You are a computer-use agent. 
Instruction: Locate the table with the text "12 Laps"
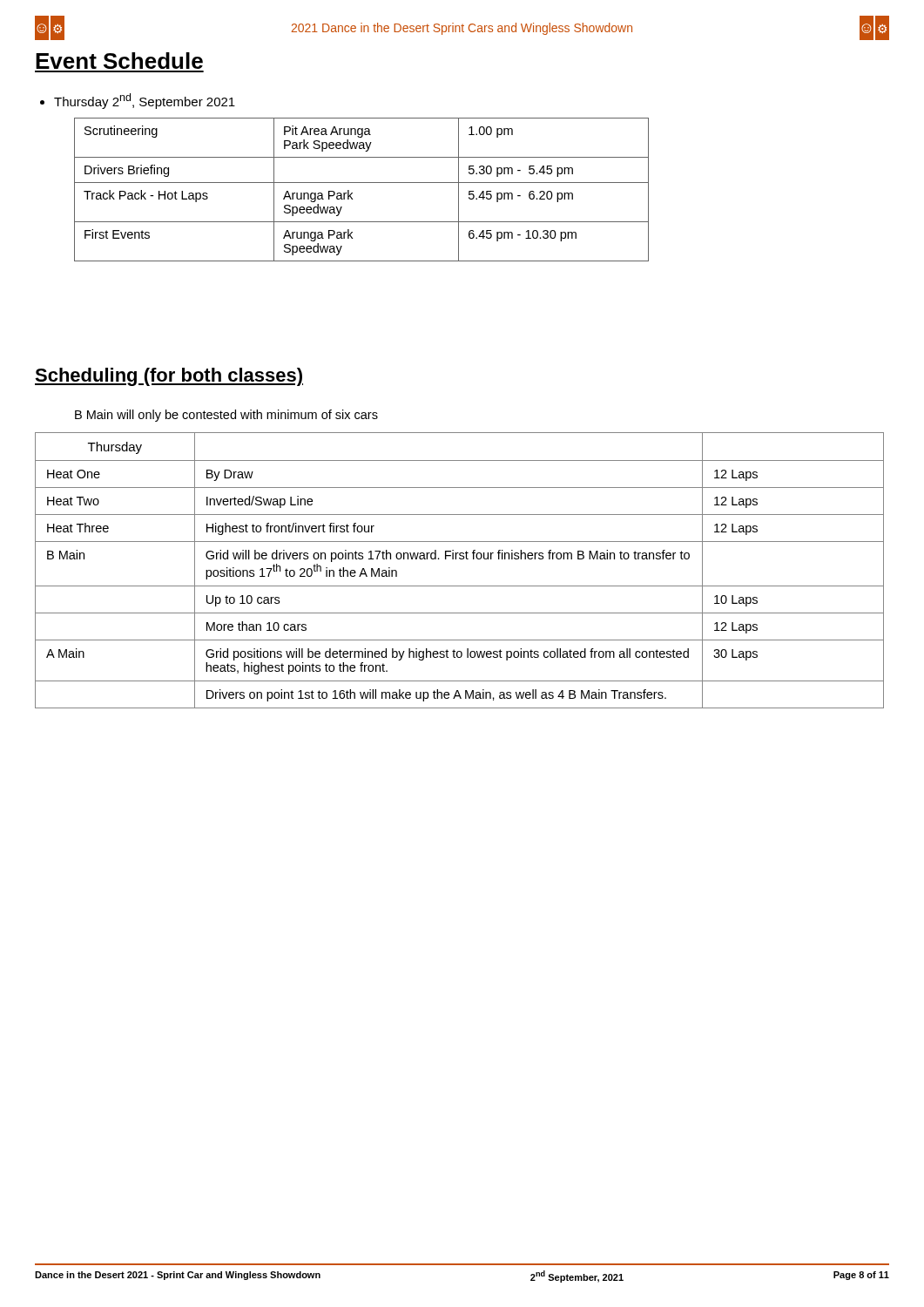tap(459, 570)
